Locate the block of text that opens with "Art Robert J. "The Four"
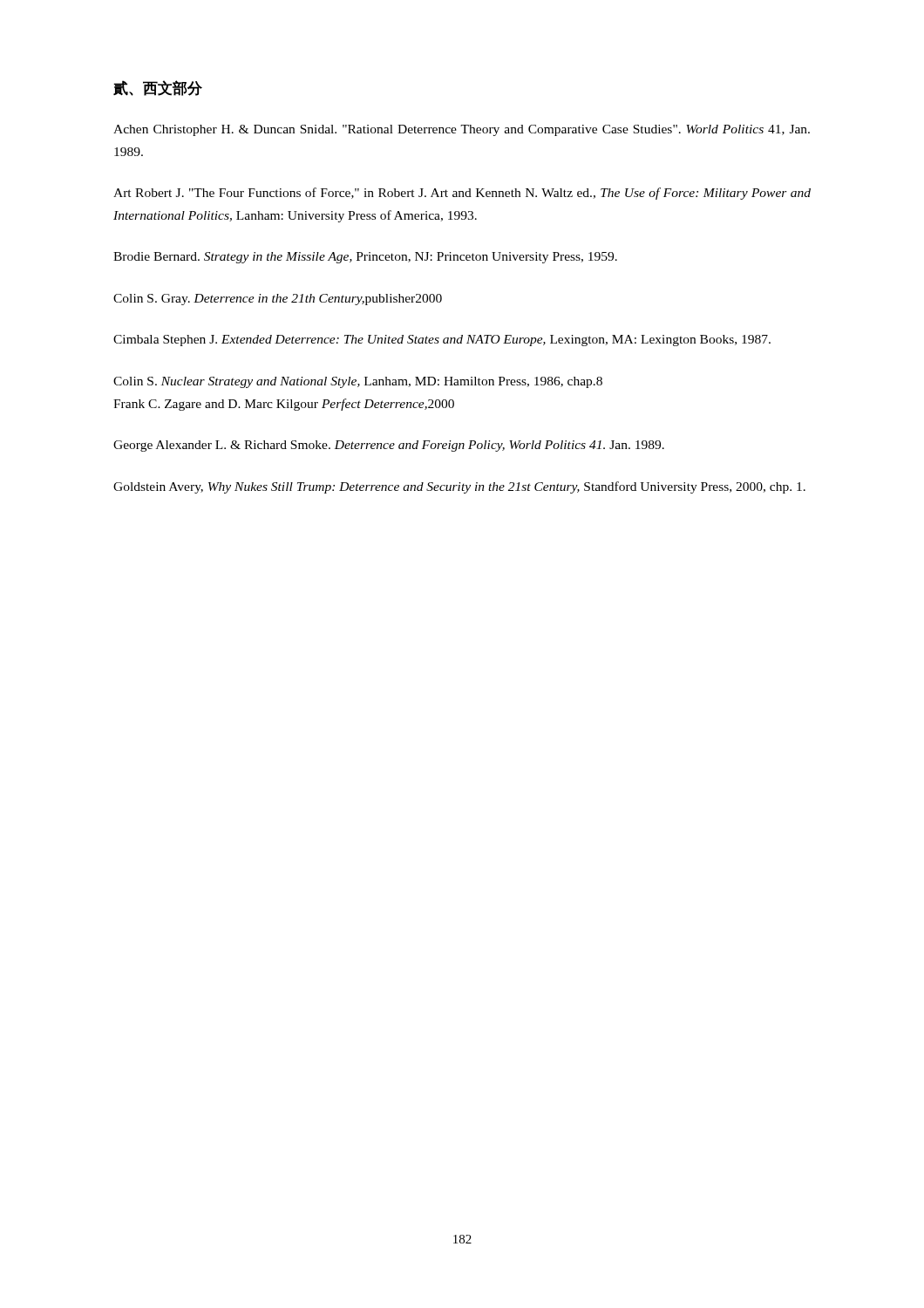This screenshot has width=924, height=1308. click(x=462, y=204)
